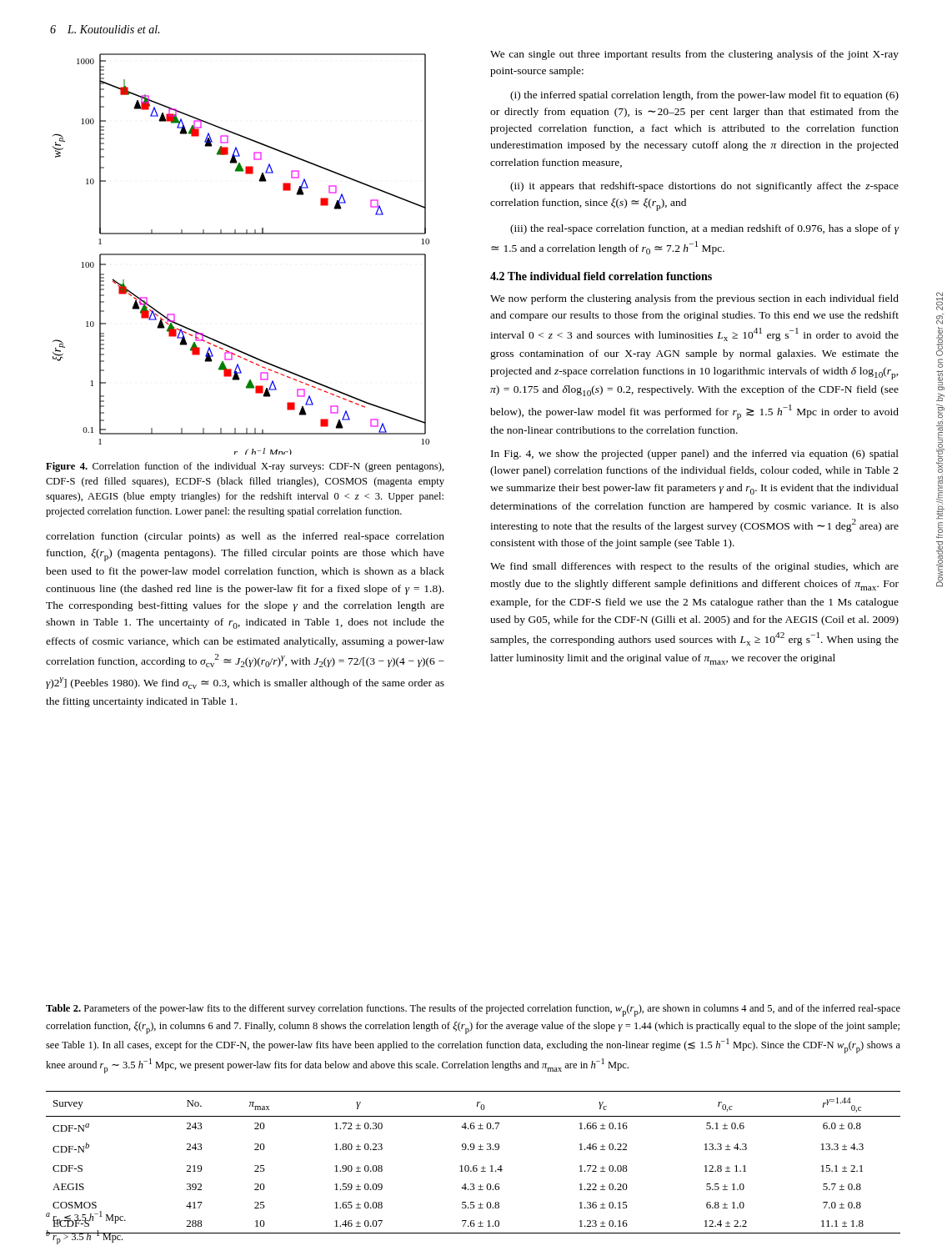The height and width of the screenshot is (1251, 952).
Task: Click on the text block that says "We can single out"
Action: [x=694, y=62]
